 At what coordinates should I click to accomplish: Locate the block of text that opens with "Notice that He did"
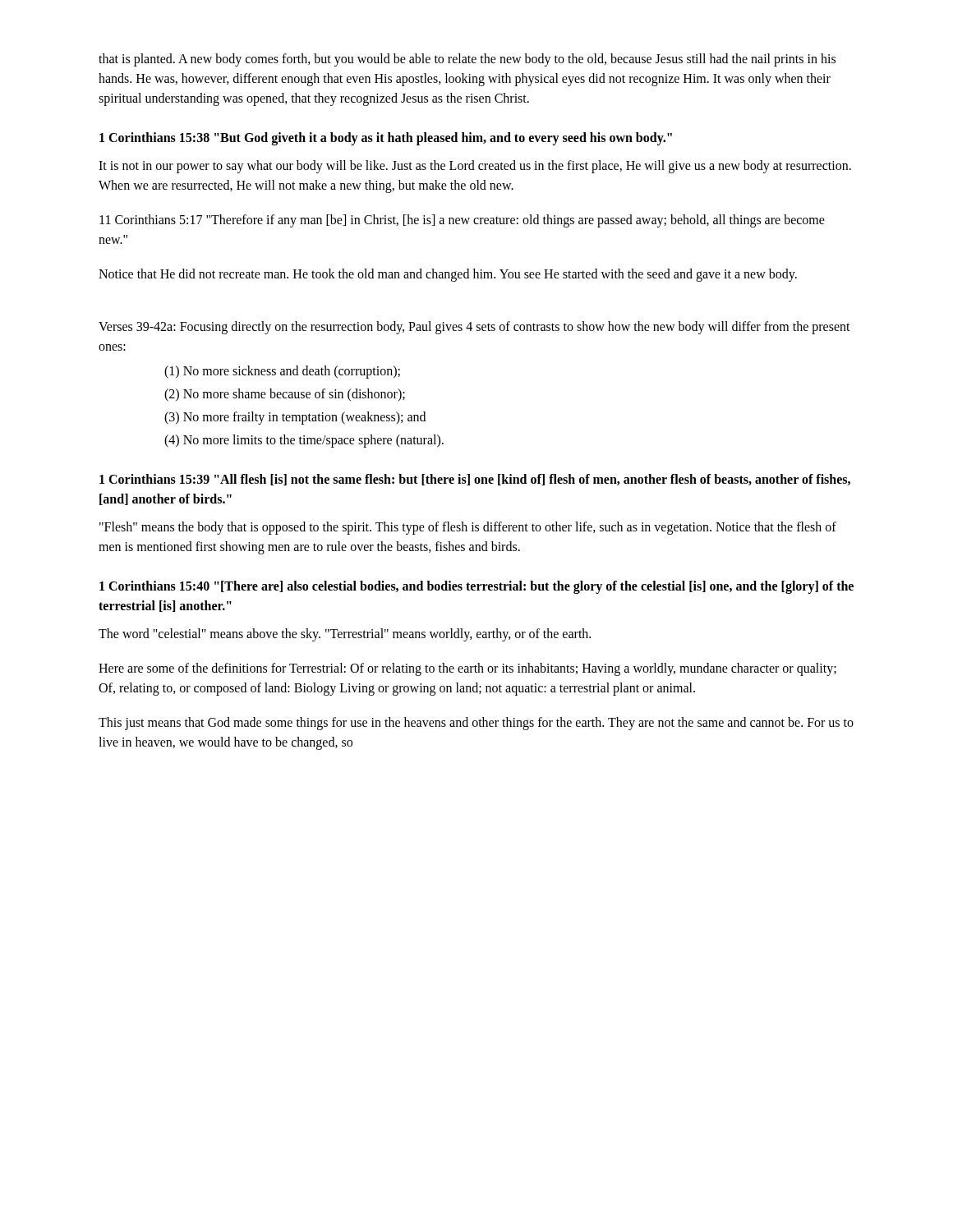click(x=448, y=274)
